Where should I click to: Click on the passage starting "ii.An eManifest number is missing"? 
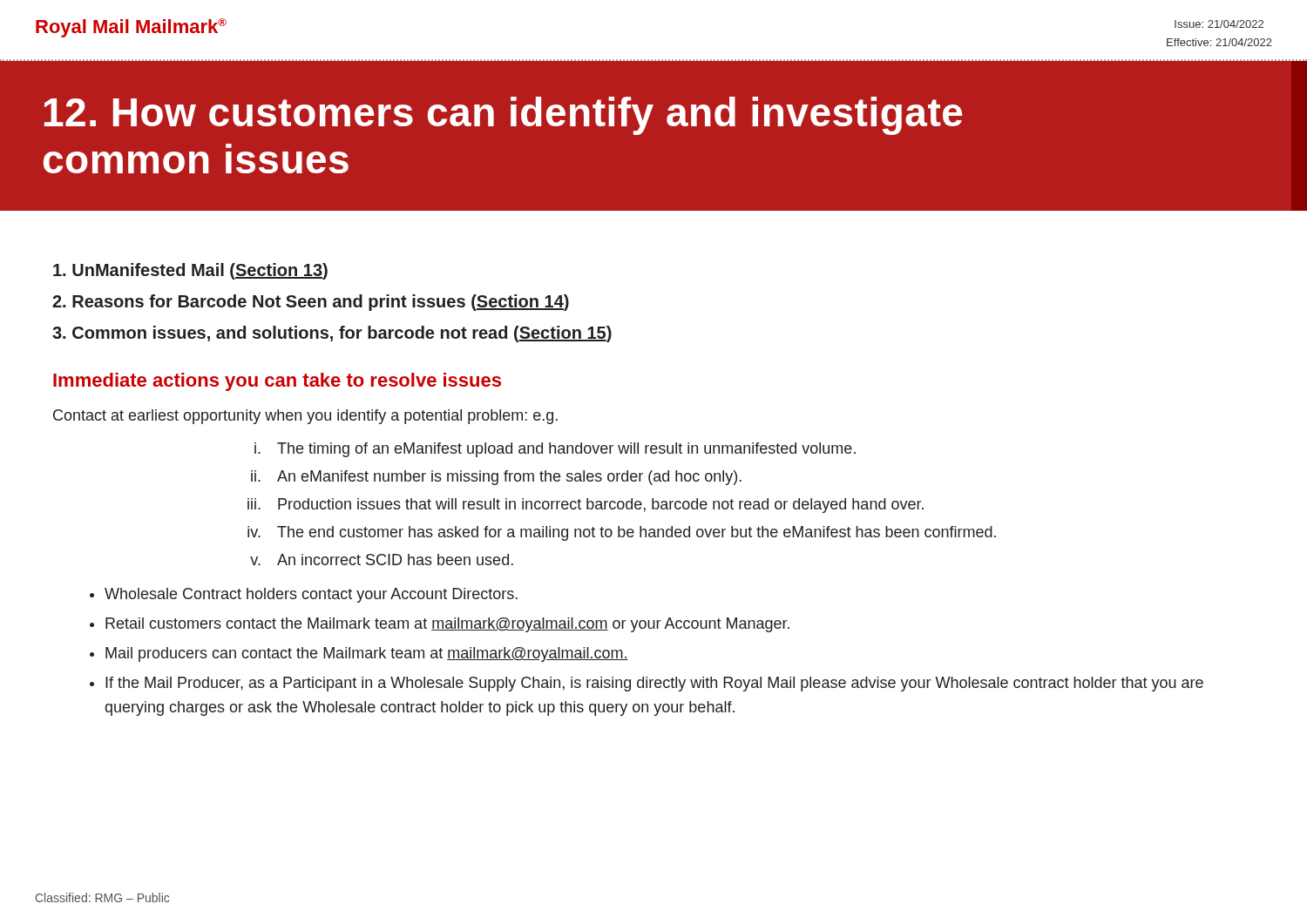(x=485, y=477)
